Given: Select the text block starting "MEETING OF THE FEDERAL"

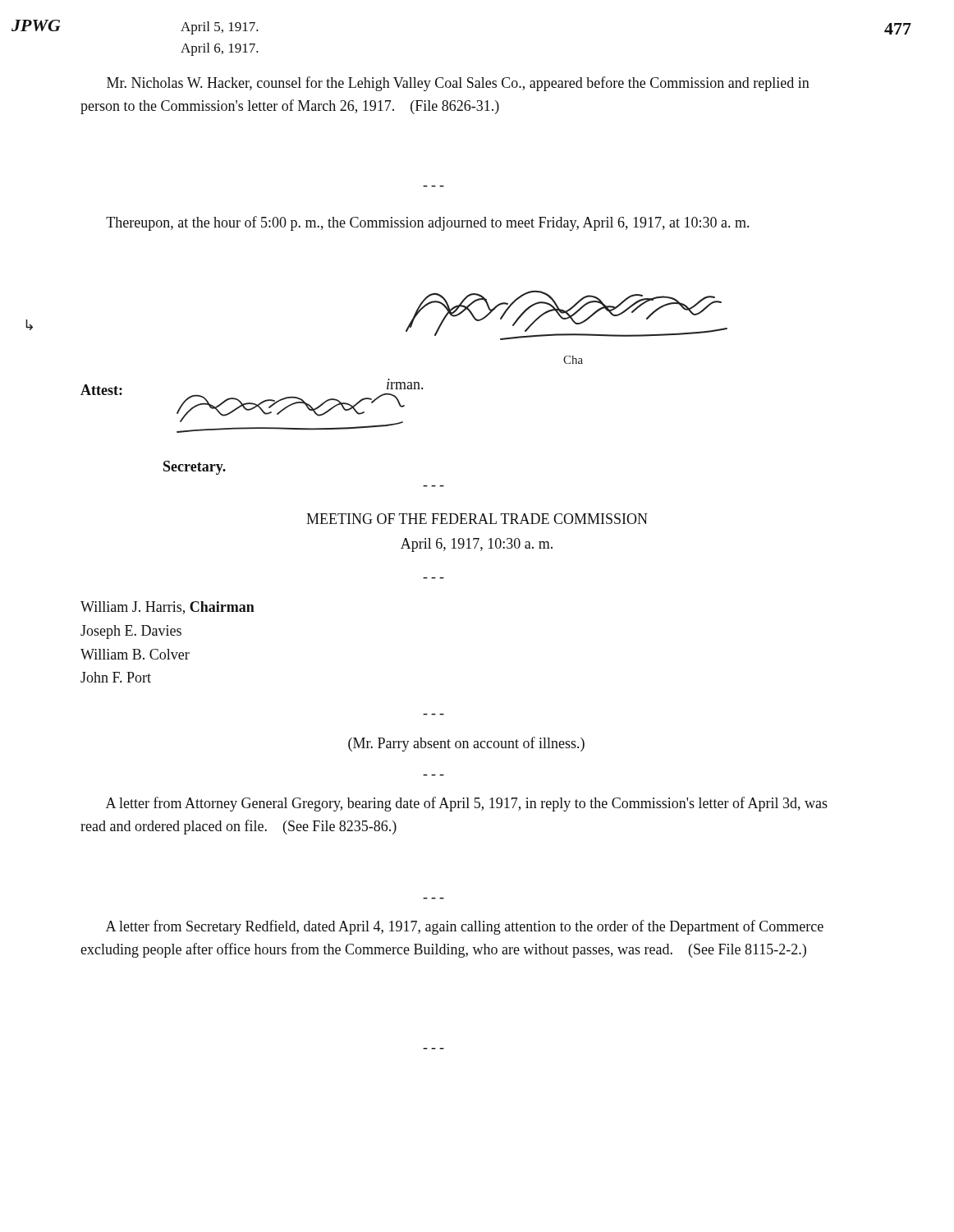Looking at the screenshot, I should [x=477, y=519].
